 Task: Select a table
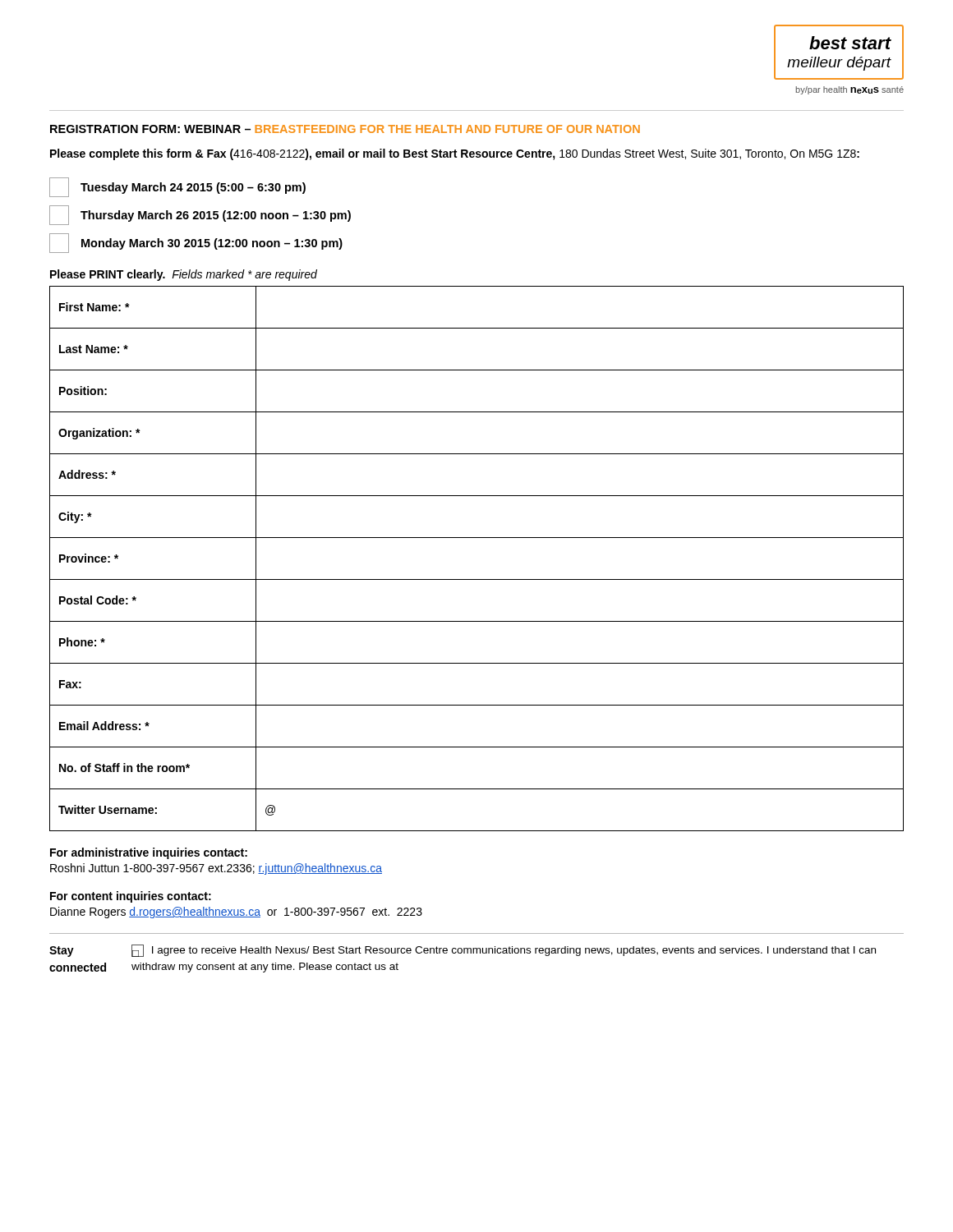point(476,559)
